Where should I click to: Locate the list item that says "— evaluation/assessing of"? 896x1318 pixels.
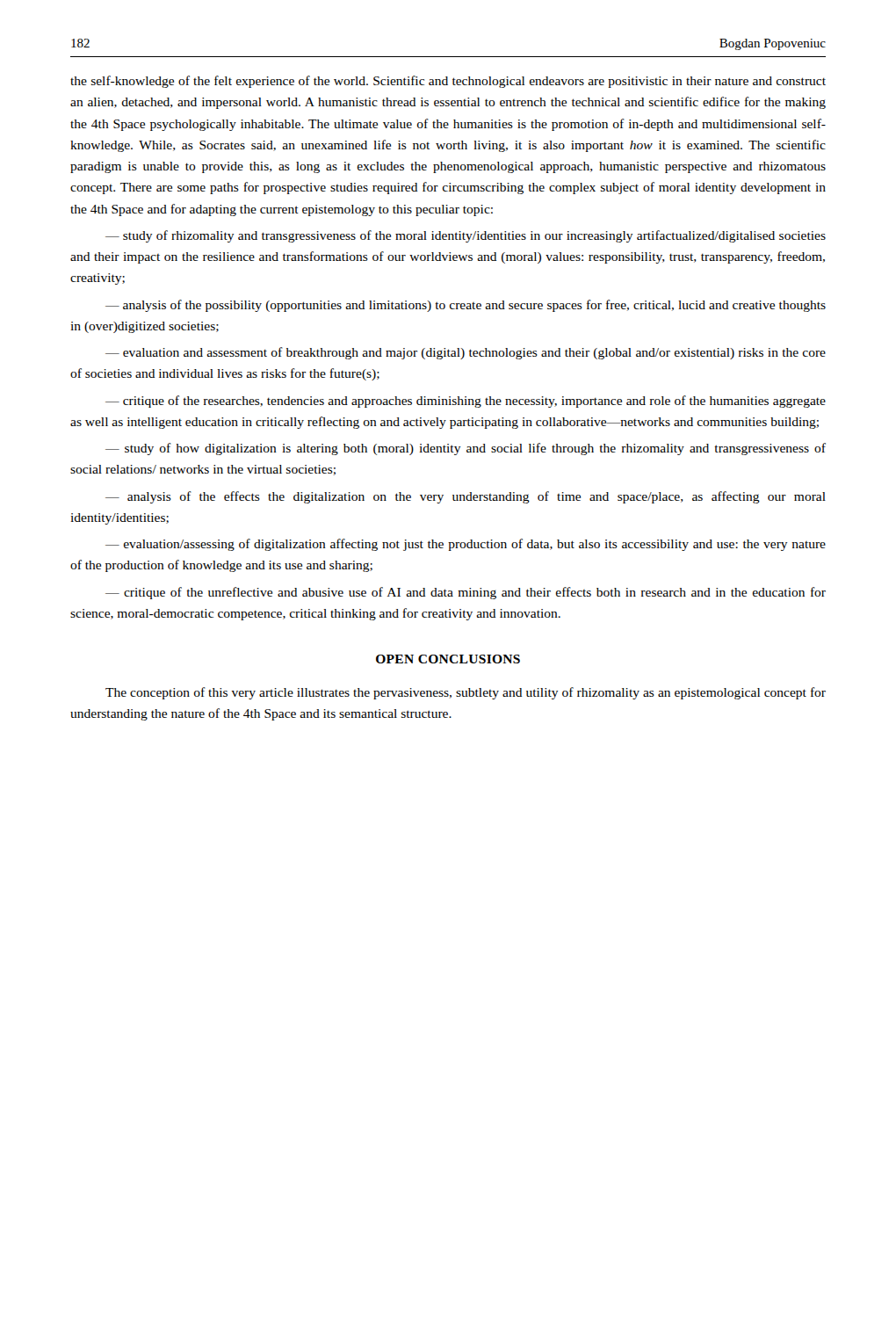coord(448,554)
